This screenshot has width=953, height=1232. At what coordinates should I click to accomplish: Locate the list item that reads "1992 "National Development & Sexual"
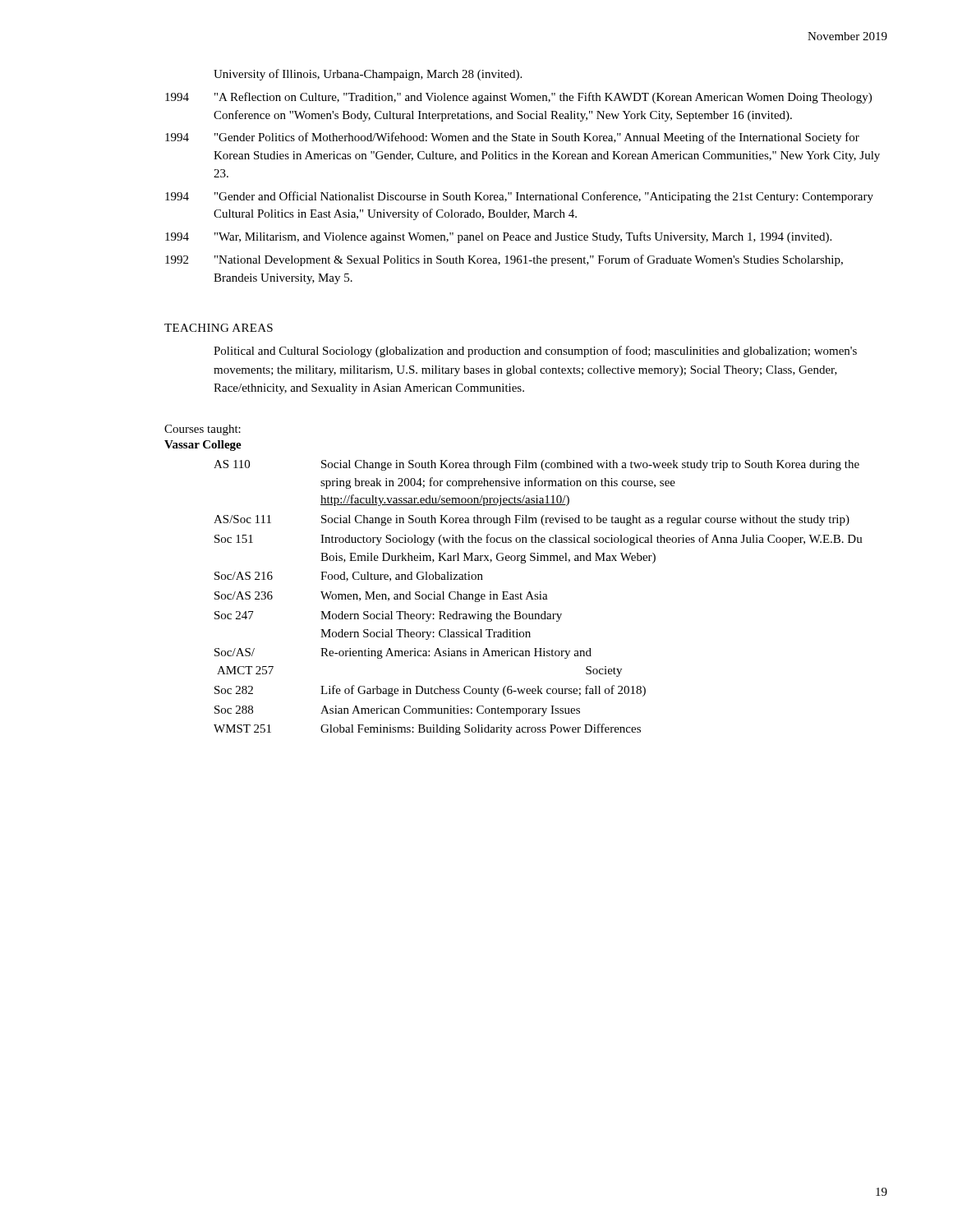[x=526, y=269]
